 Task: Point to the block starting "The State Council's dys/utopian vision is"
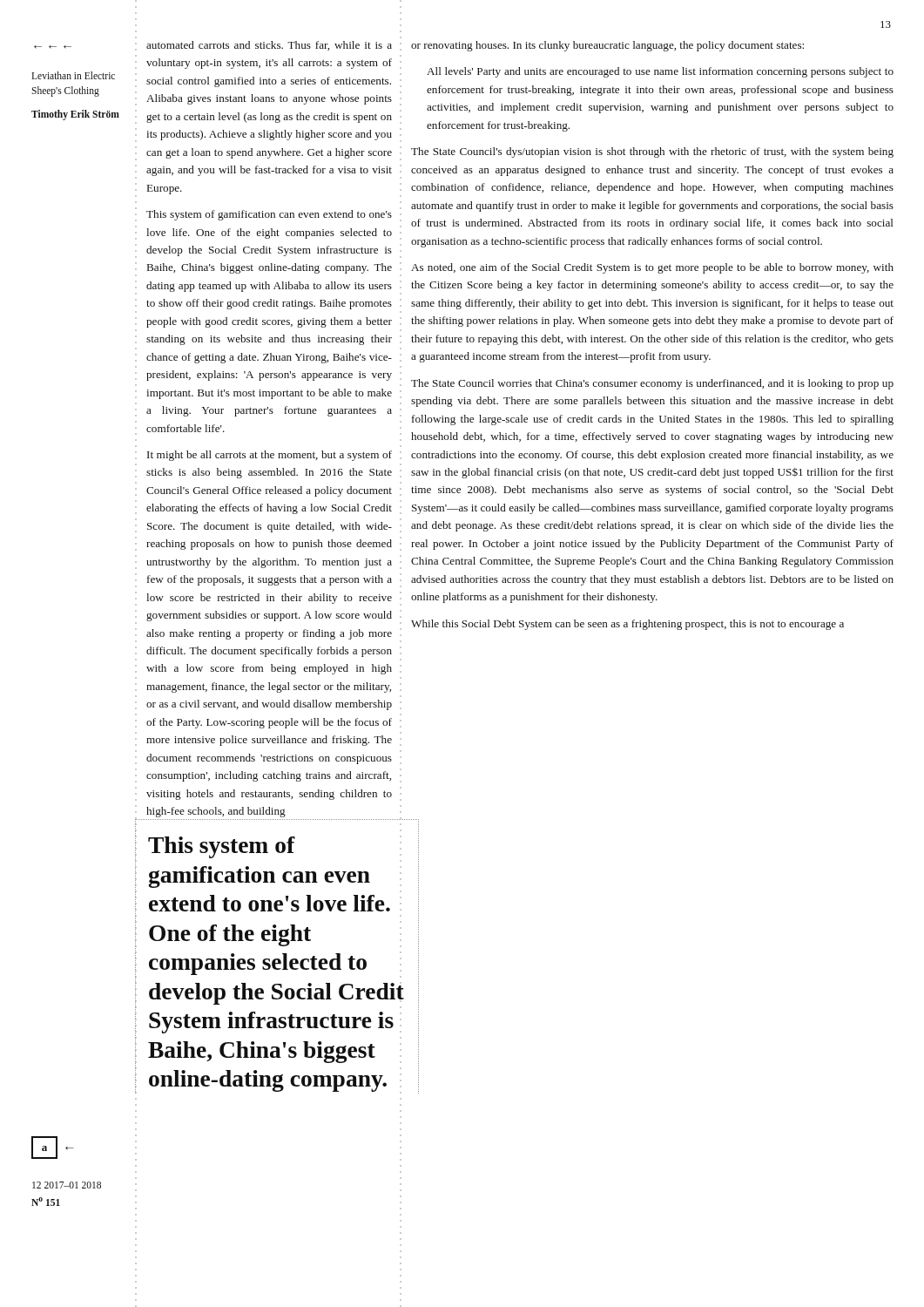(x=652, y=197)
